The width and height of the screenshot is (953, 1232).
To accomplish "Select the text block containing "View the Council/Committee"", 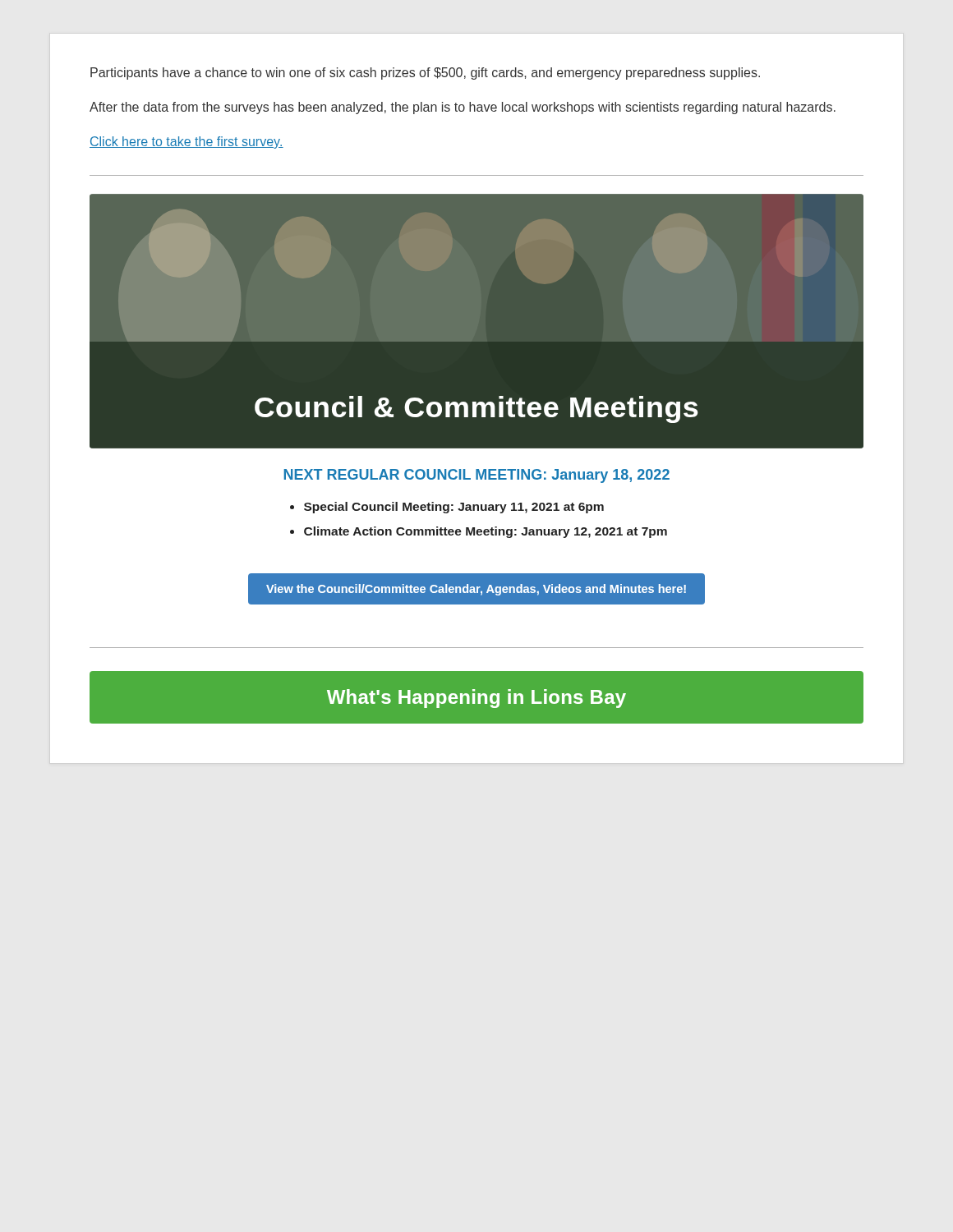I will pyautogui.click(x=476, y=588).
